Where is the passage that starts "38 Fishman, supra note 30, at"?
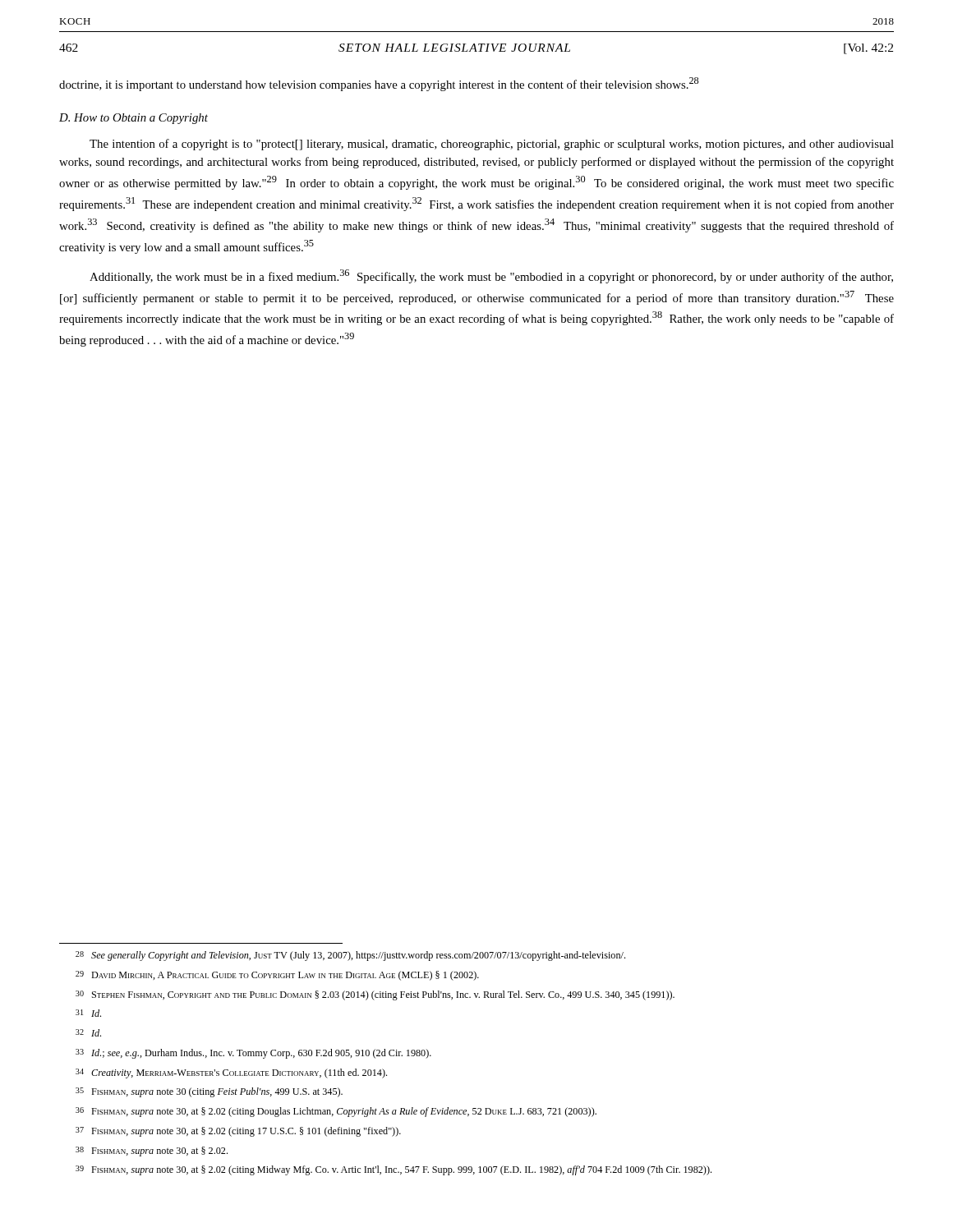 pyautogui.click(x=152, y=1152)
